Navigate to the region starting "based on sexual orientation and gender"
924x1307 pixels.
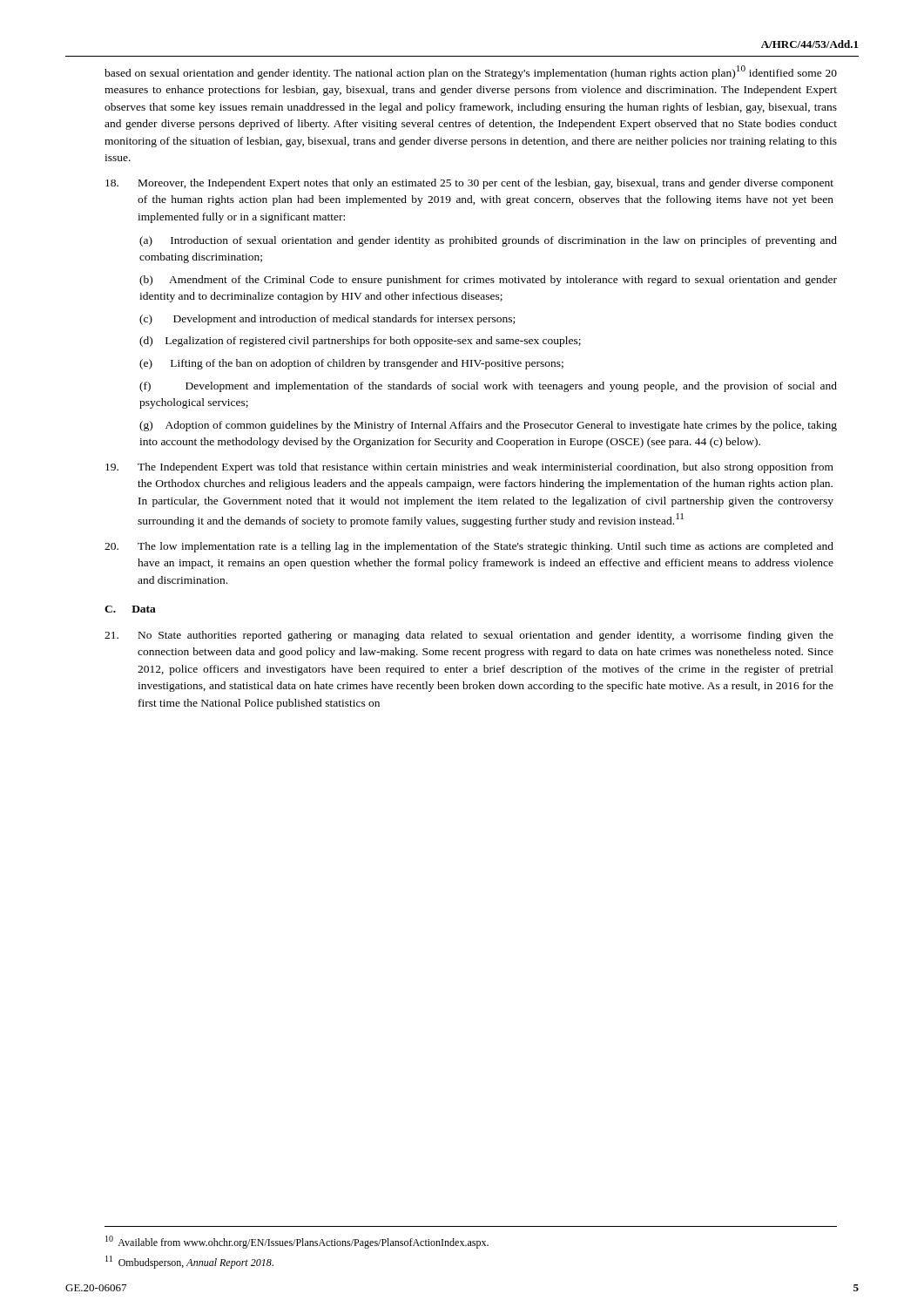pos(471,113)
